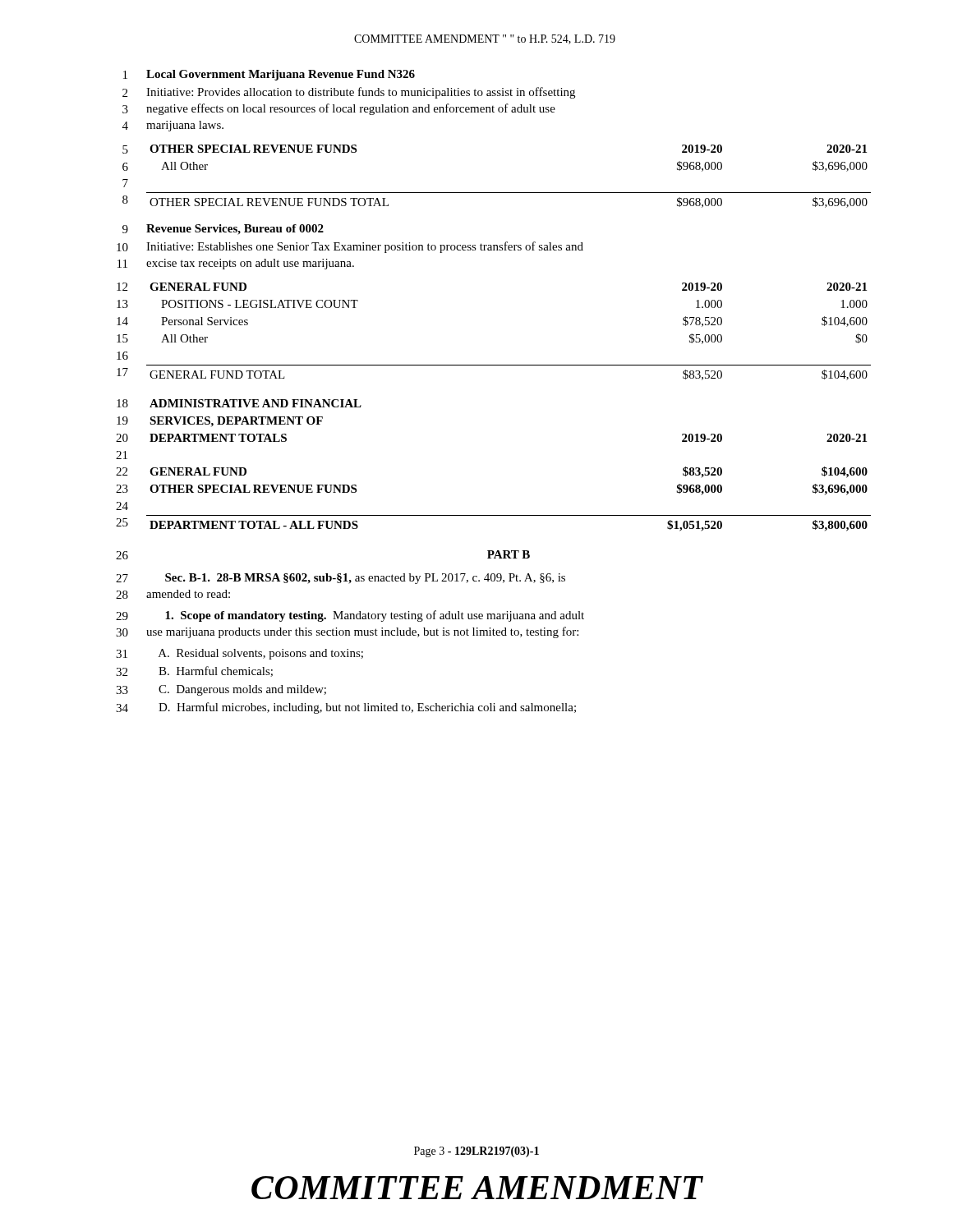The width and height of the screenshot is (953, 1232).
Task: Find "excise tax receipts on adult use marijuana." on this page
Action: click(250, 263)
